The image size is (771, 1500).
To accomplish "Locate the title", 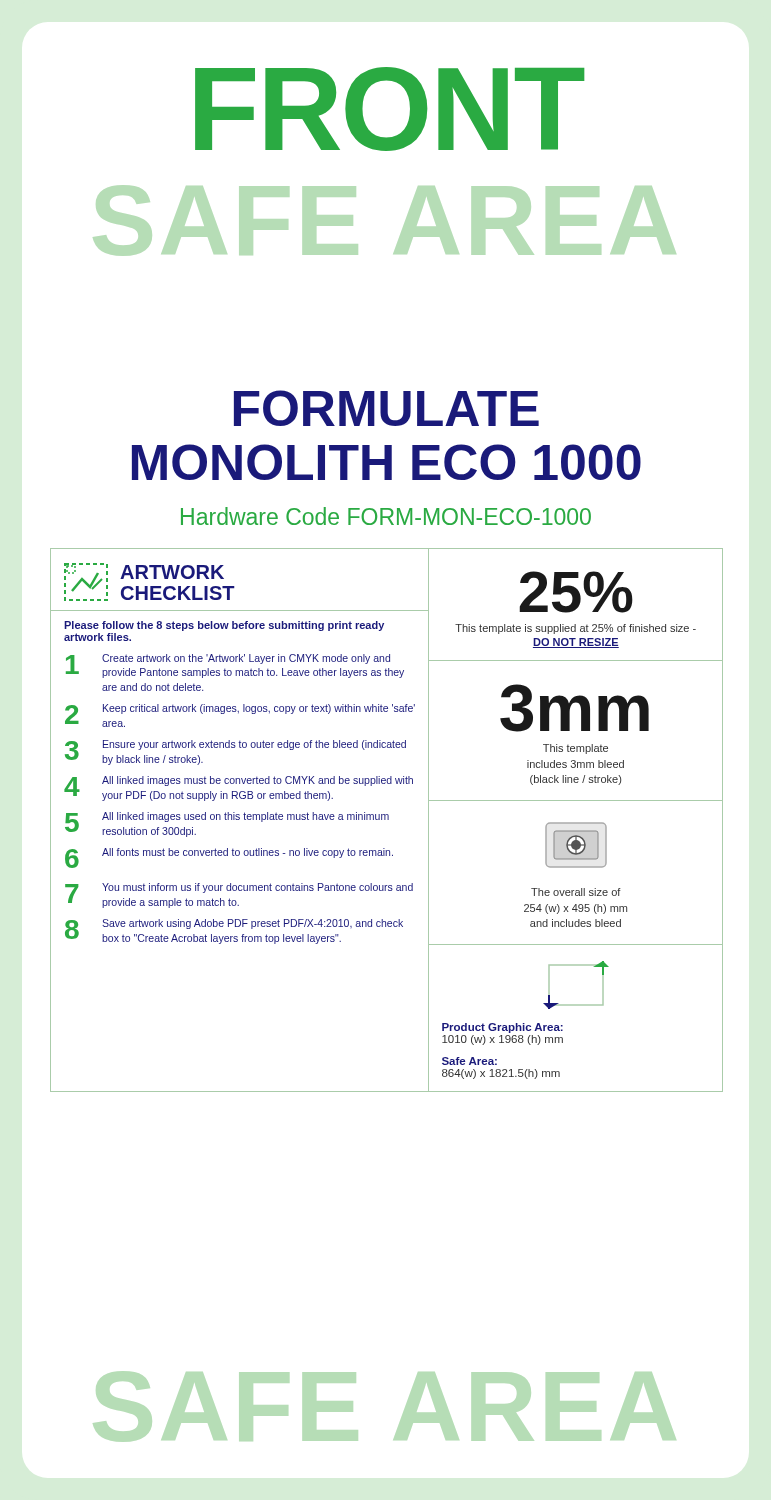I will click(x=386, y=109).
